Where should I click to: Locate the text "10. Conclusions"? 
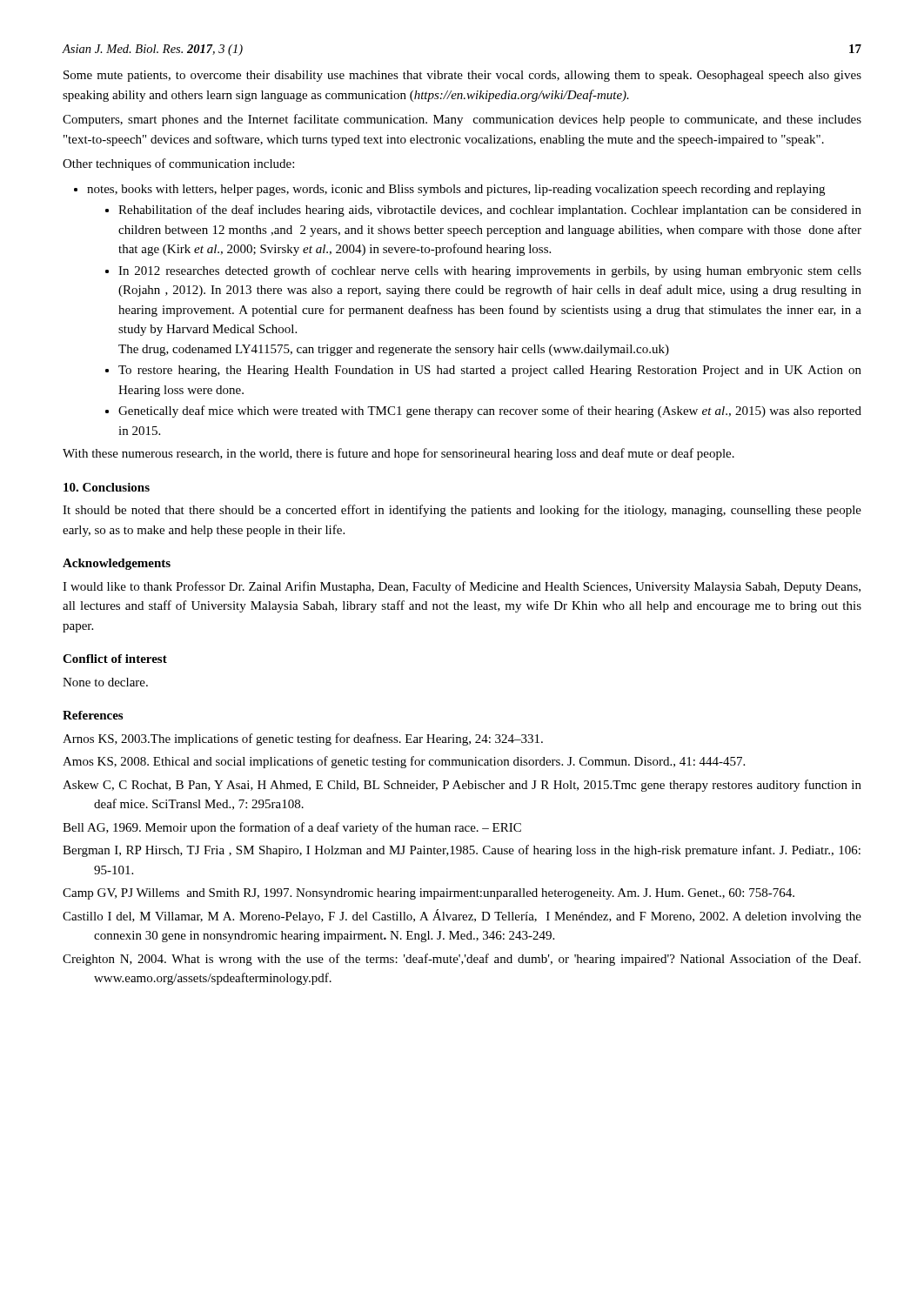107,487
